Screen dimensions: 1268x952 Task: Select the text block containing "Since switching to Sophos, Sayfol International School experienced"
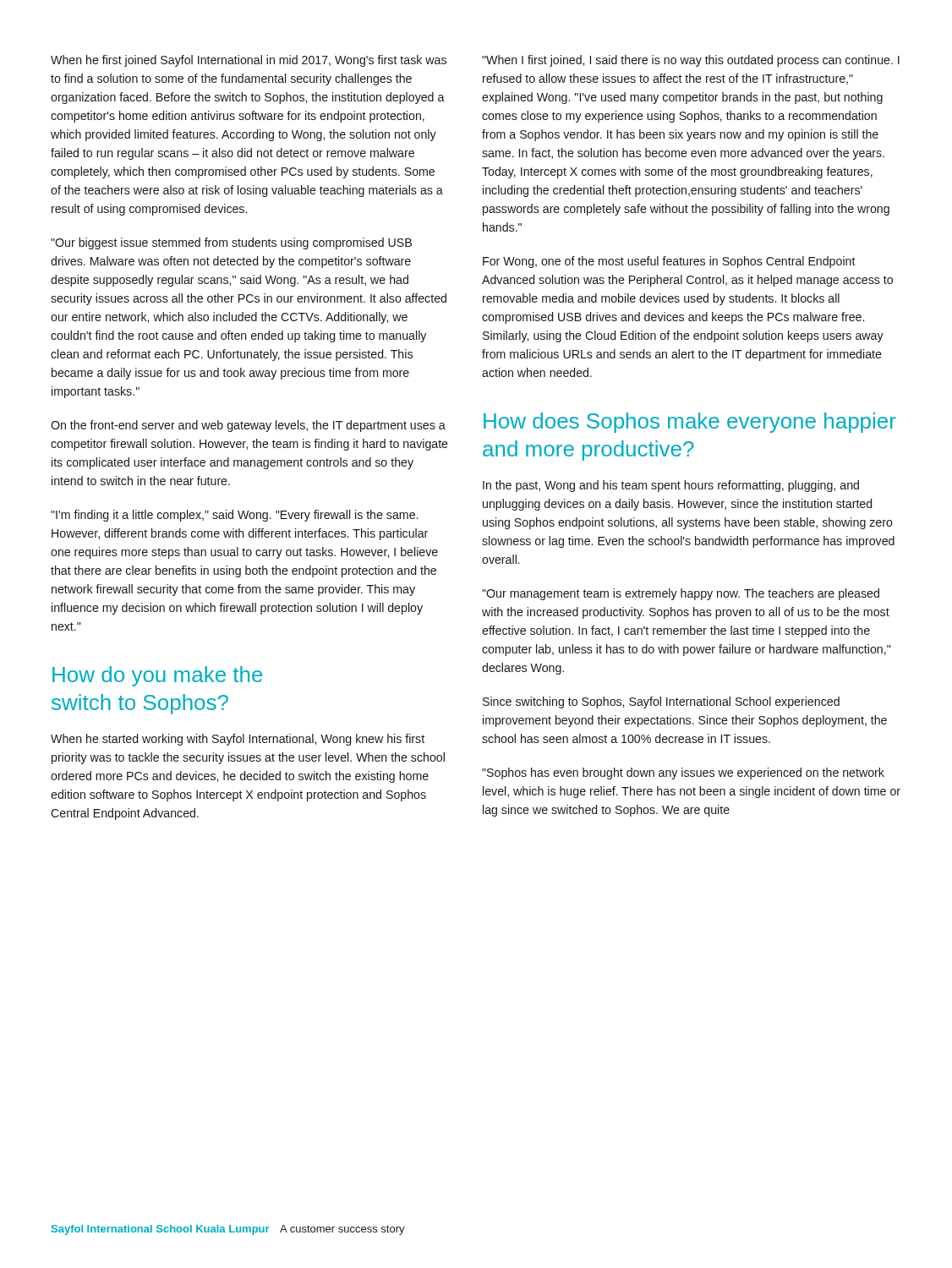click(x=685, y=720)
